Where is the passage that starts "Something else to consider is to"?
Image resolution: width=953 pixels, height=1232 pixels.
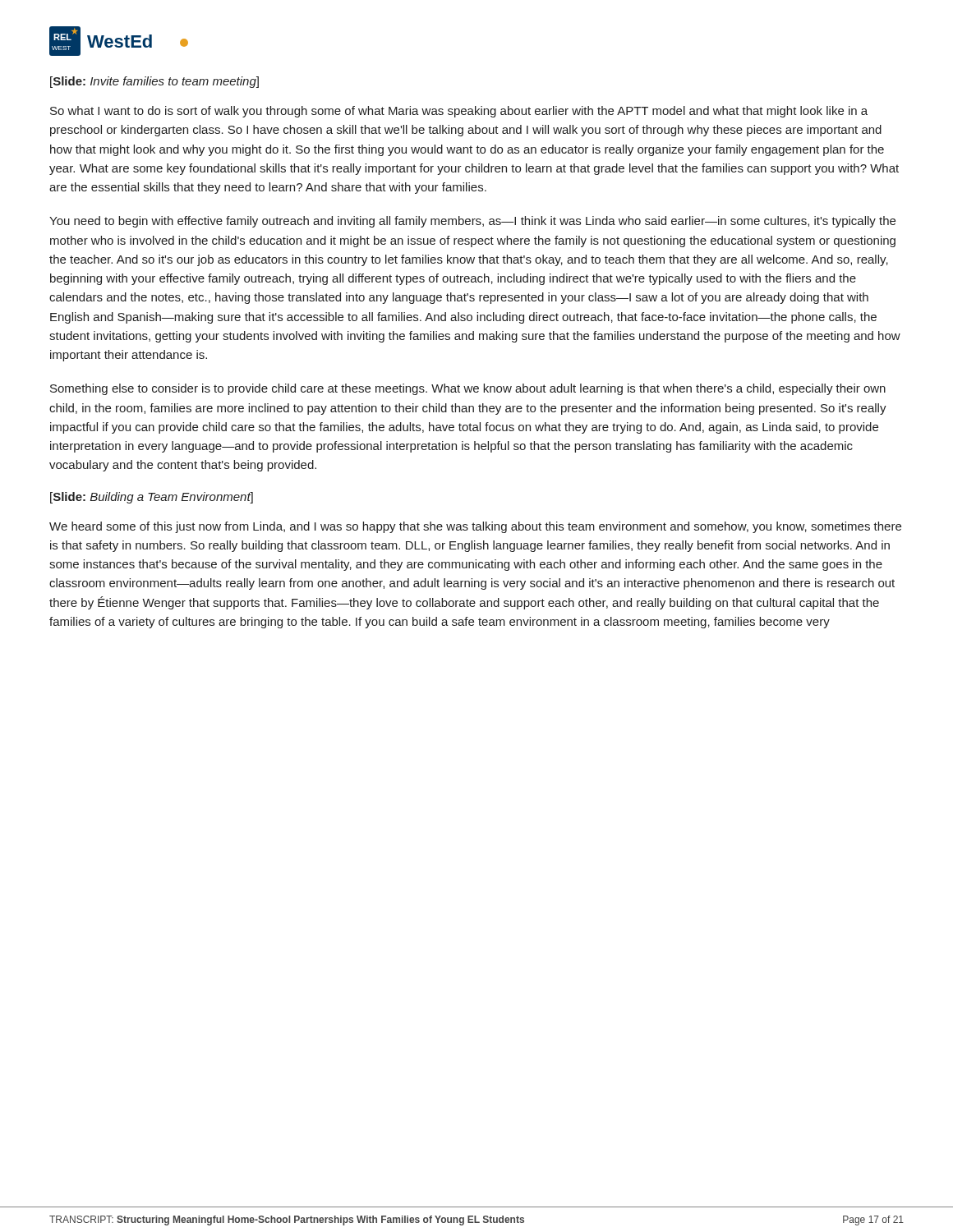click(x=468, y=426)
